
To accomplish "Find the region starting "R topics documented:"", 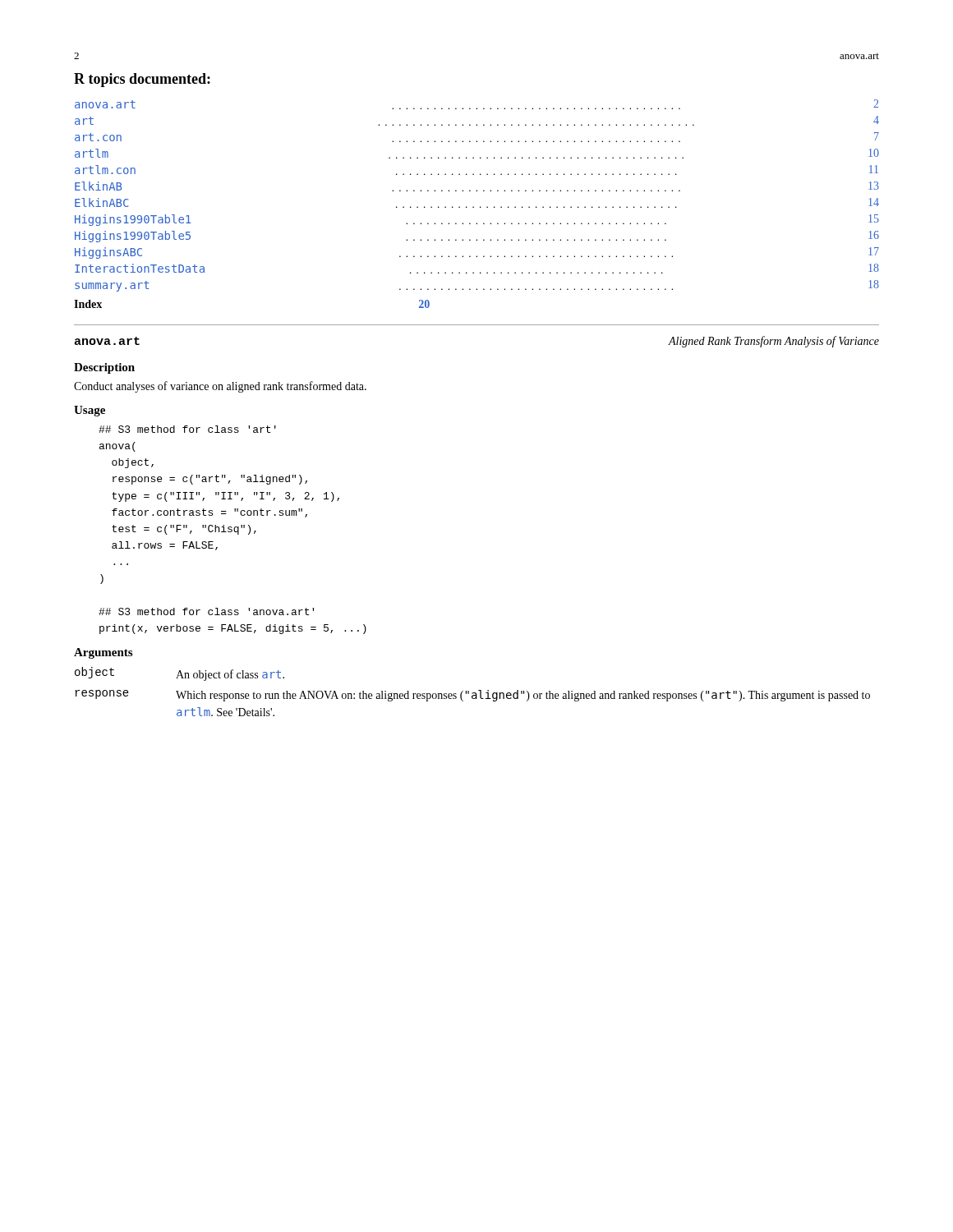I will (x=143, y=79).
